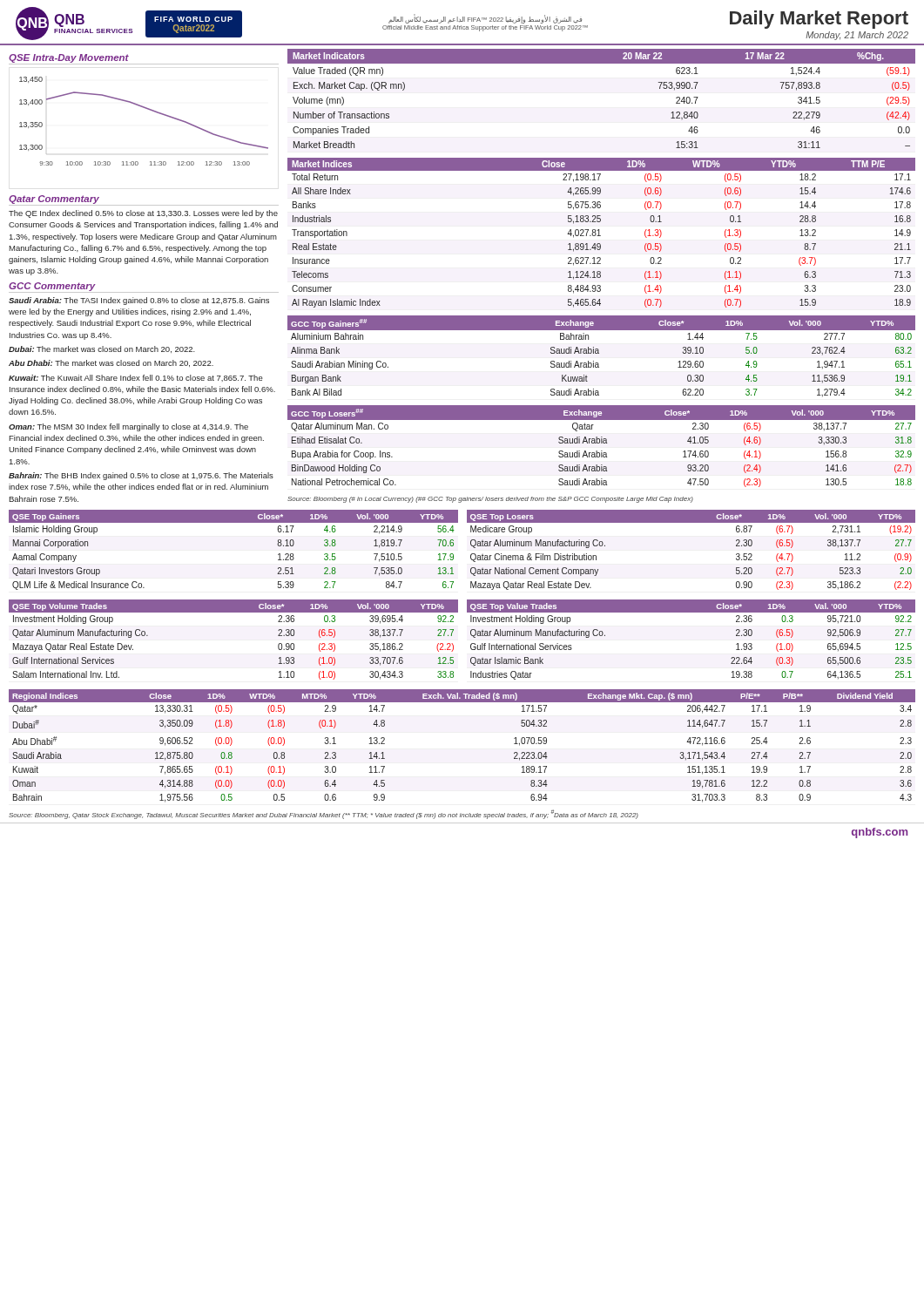Locate the table with the text "Medicare Group"

pyautogui.click(x=691, y=553)
